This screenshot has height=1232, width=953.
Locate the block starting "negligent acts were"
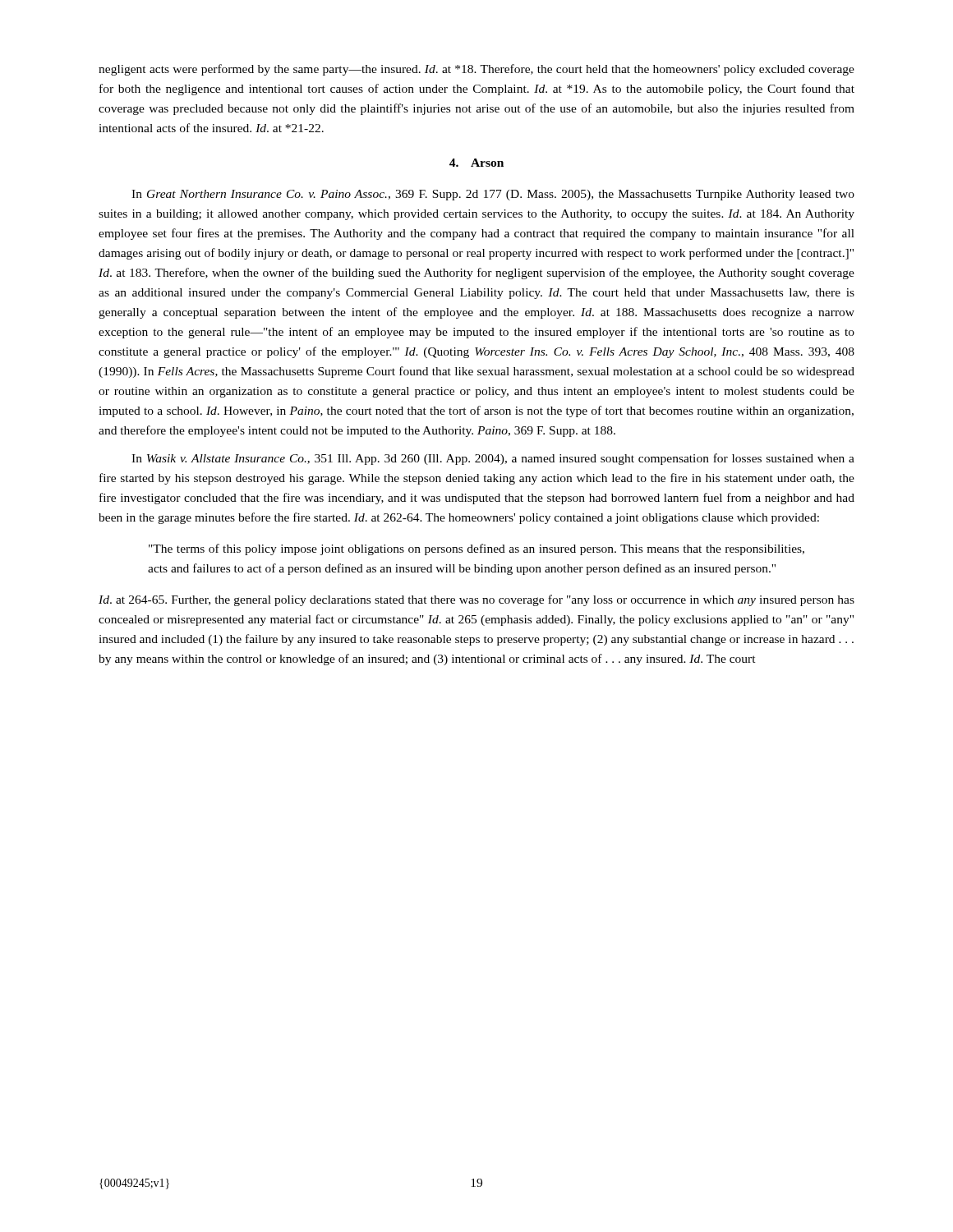476,98
